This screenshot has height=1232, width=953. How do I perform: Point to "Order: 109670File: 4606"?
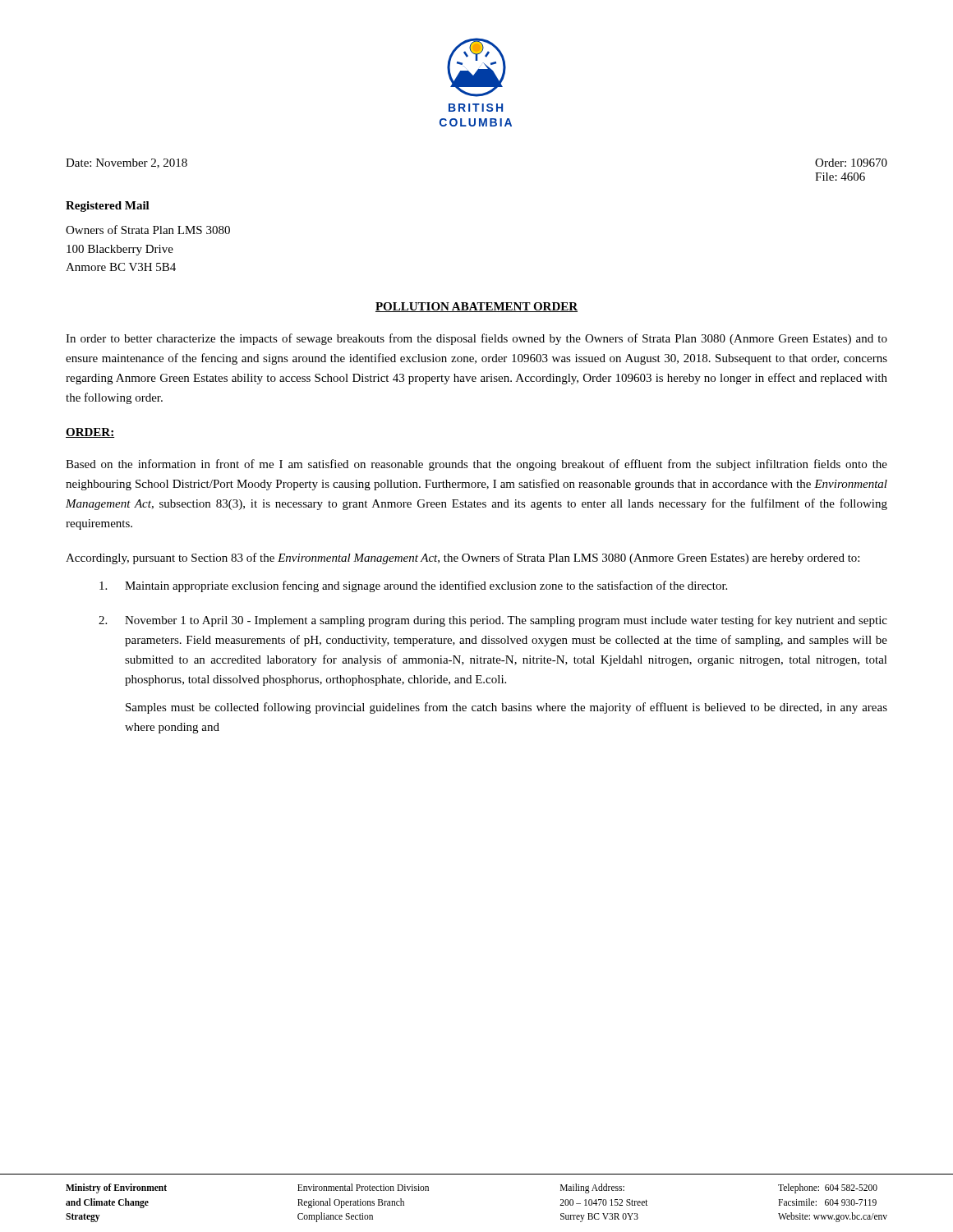[x=851, y=170]
